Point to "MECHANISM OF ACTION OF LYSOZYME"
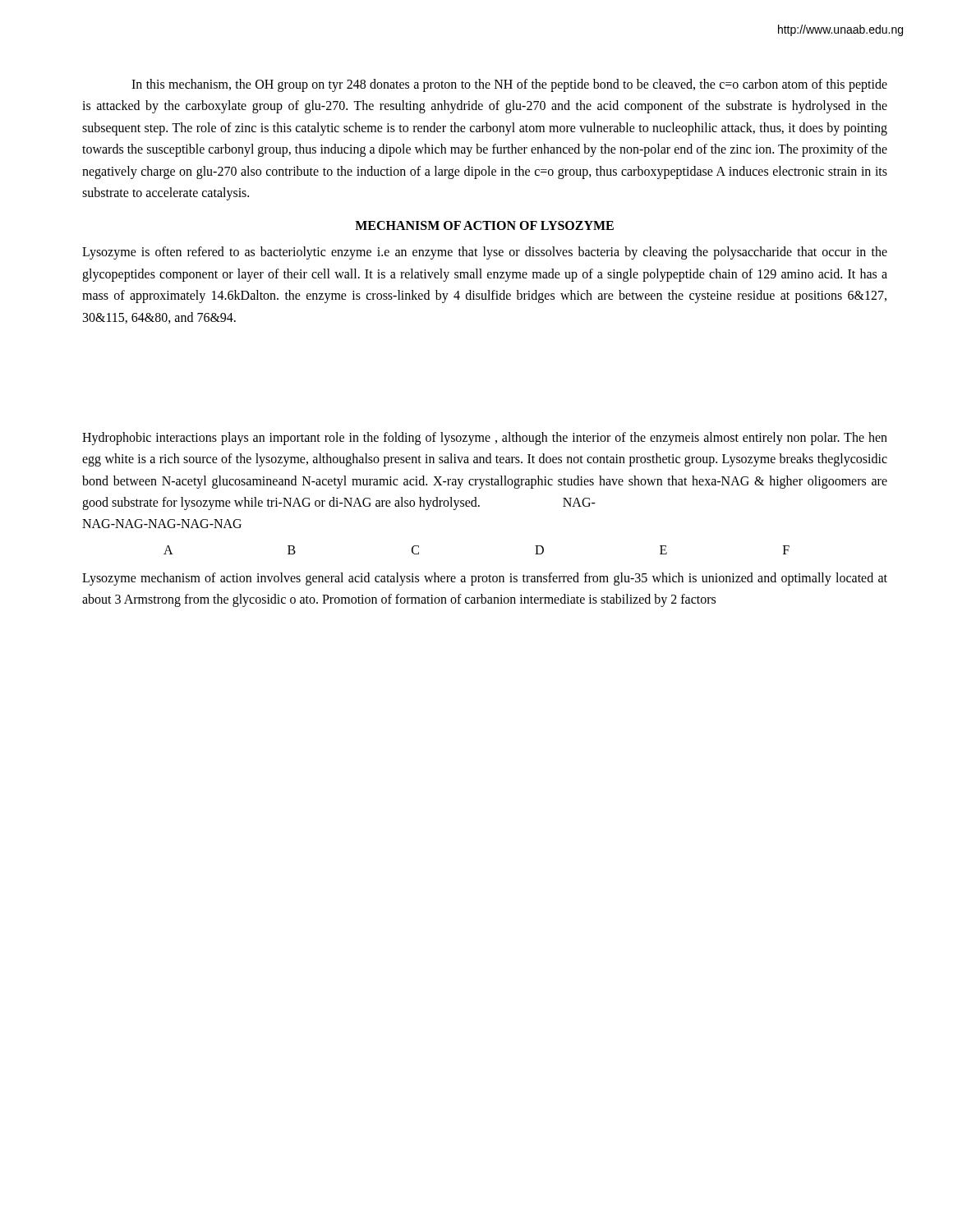Viewport: 953px width, 1232px height. [x=485, y=226]
